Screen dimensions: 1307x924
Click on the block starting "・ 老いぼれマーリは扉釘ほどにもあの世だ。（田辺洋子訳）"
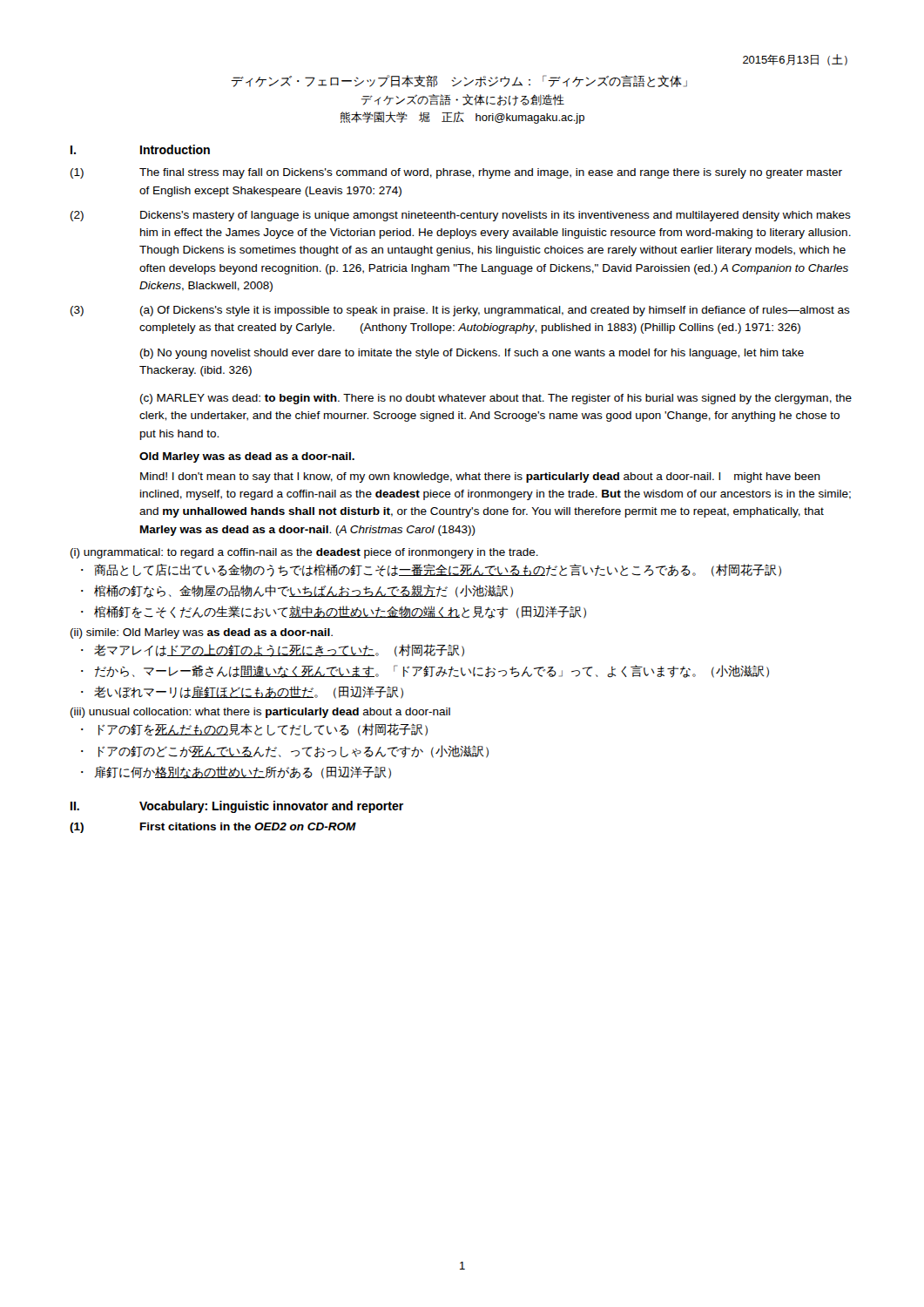click(x=242, y=692)
